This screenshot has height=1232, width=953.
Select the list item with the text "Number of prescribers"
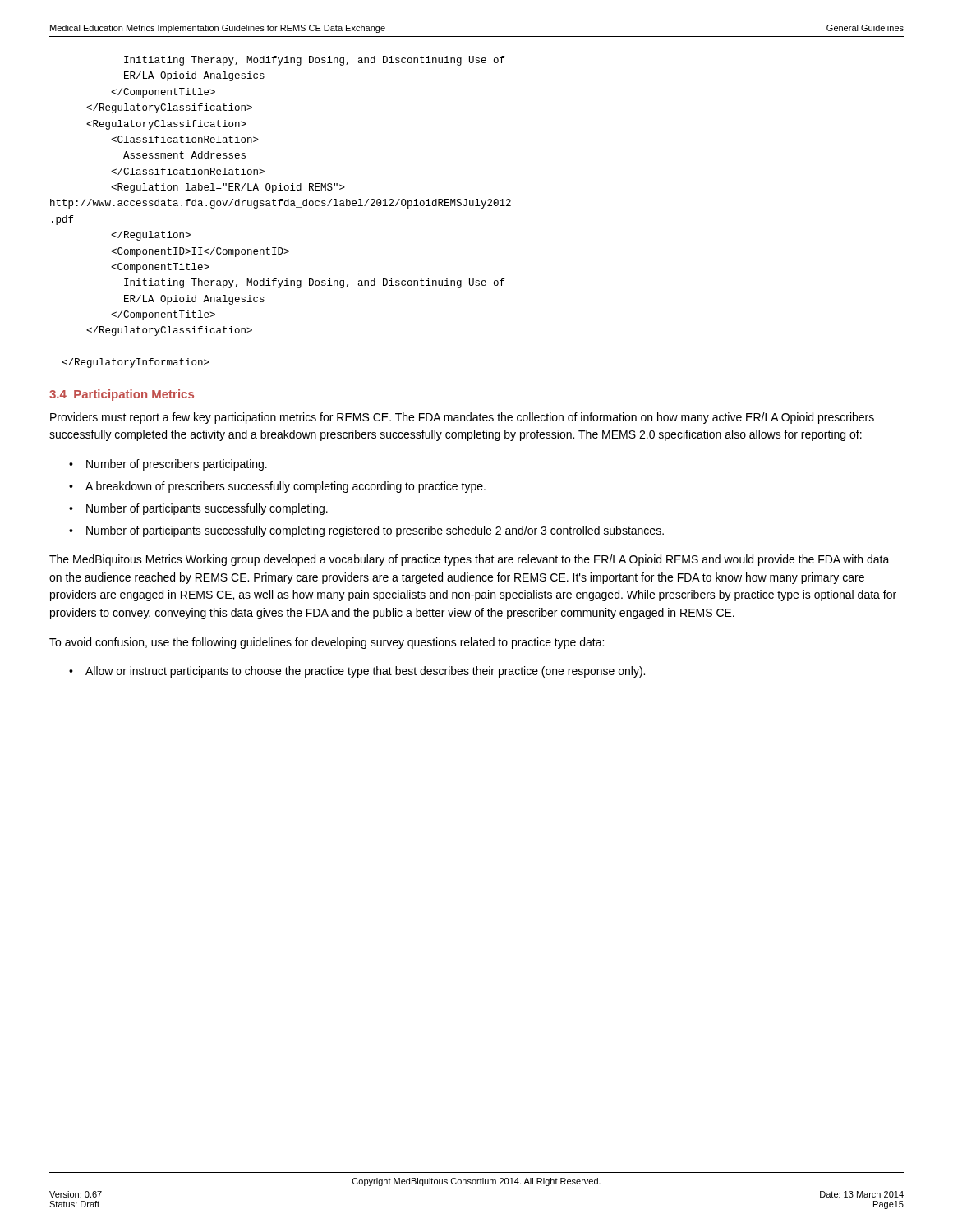click(x=177, y=464)
